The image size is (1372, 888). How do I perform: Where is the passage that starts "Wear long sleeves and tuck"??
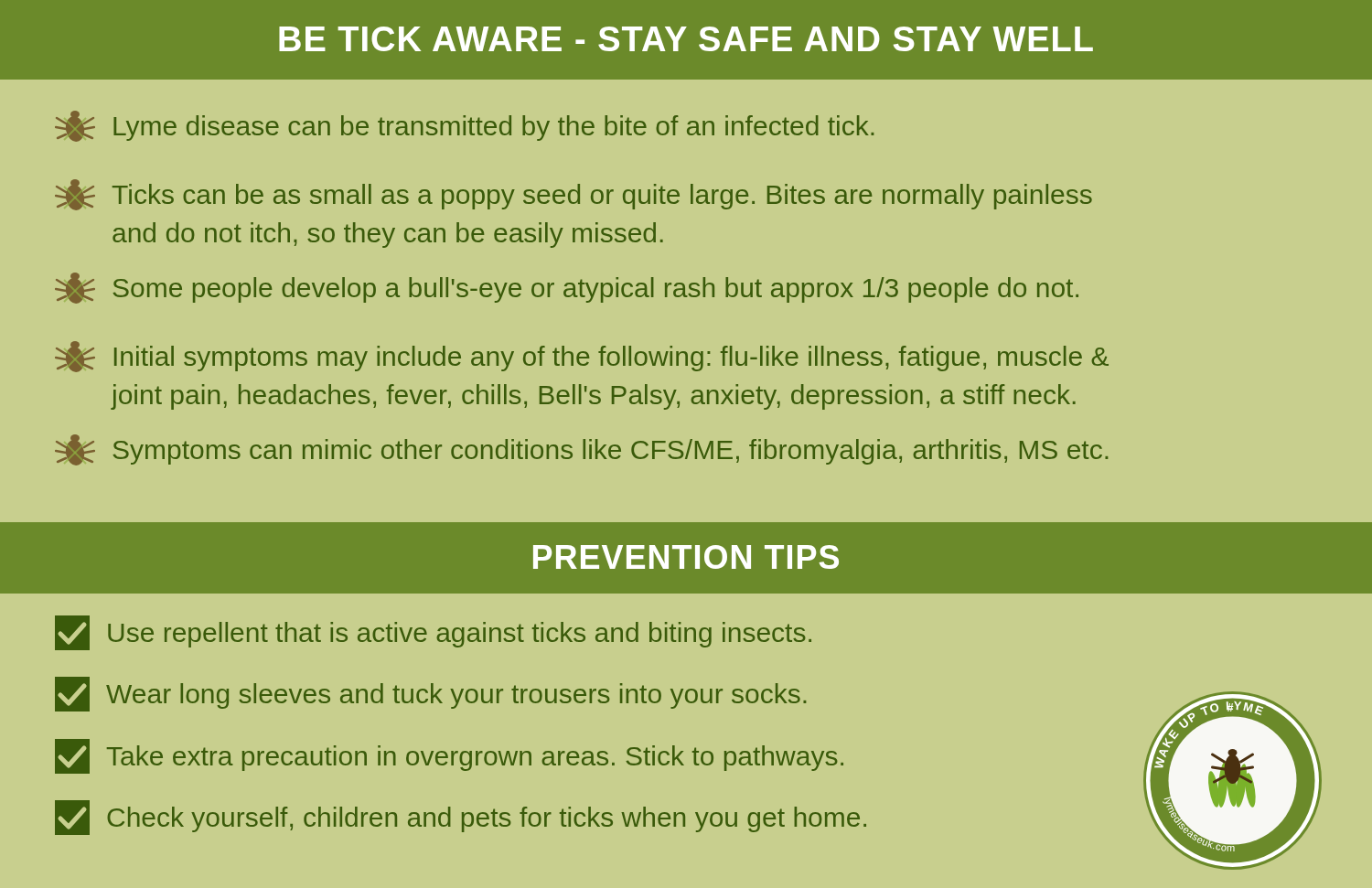[432, 700]
